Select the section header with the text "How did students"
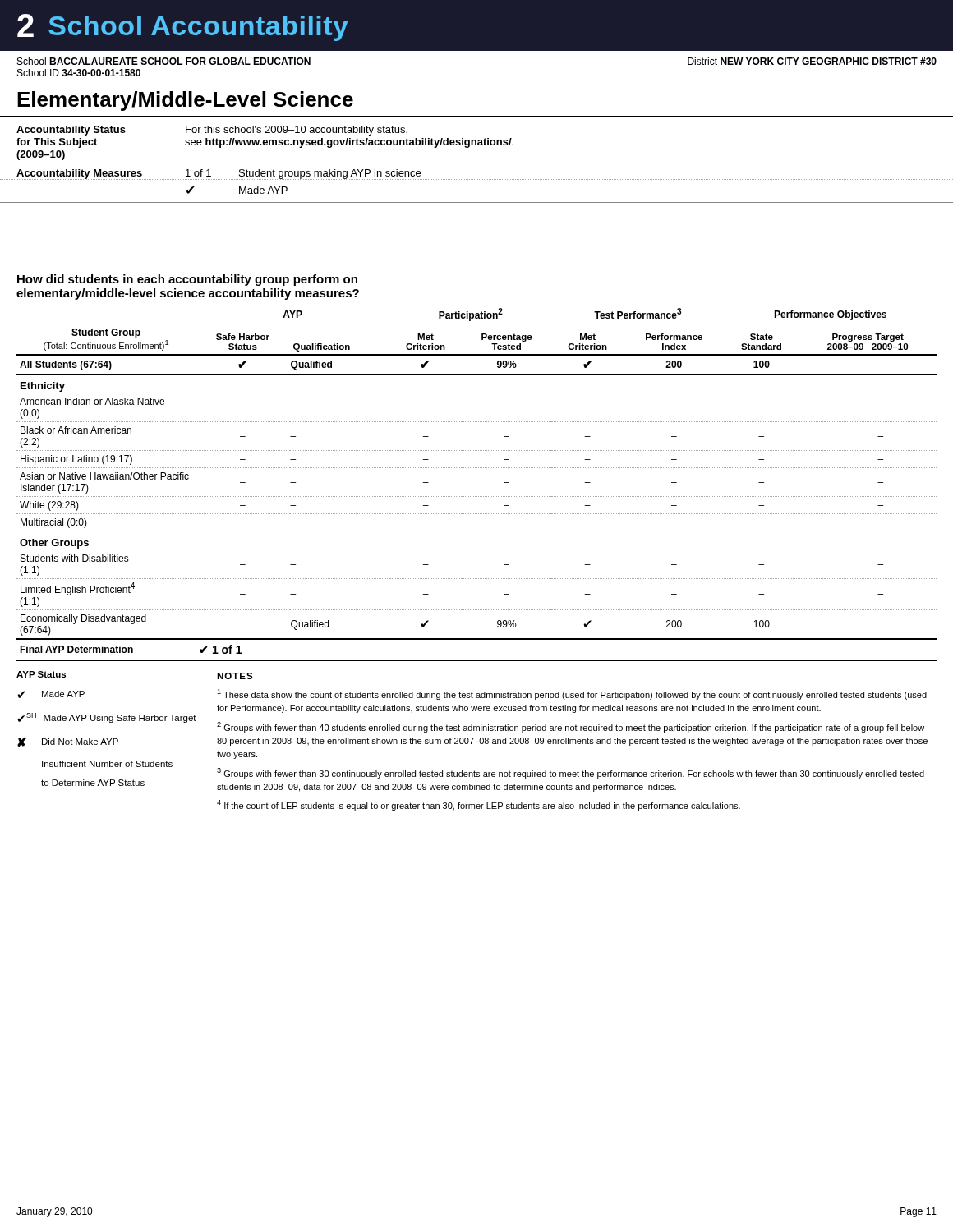Screen dimensions: 1232x953 pos(188,286)
